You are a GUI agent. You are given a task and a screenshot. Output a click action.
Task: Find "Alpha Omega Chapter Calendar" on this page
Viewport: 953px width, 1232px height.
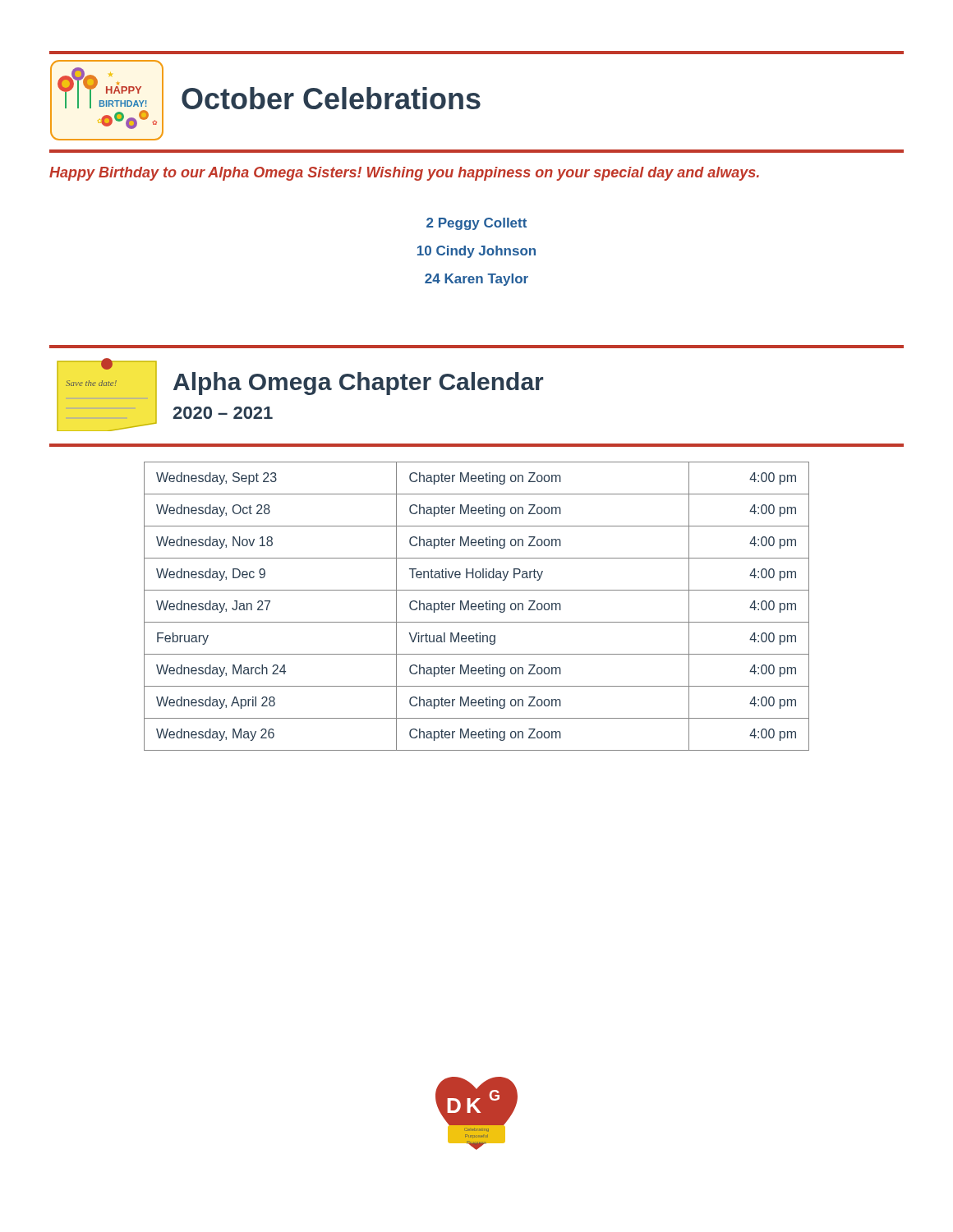point(358,382)
